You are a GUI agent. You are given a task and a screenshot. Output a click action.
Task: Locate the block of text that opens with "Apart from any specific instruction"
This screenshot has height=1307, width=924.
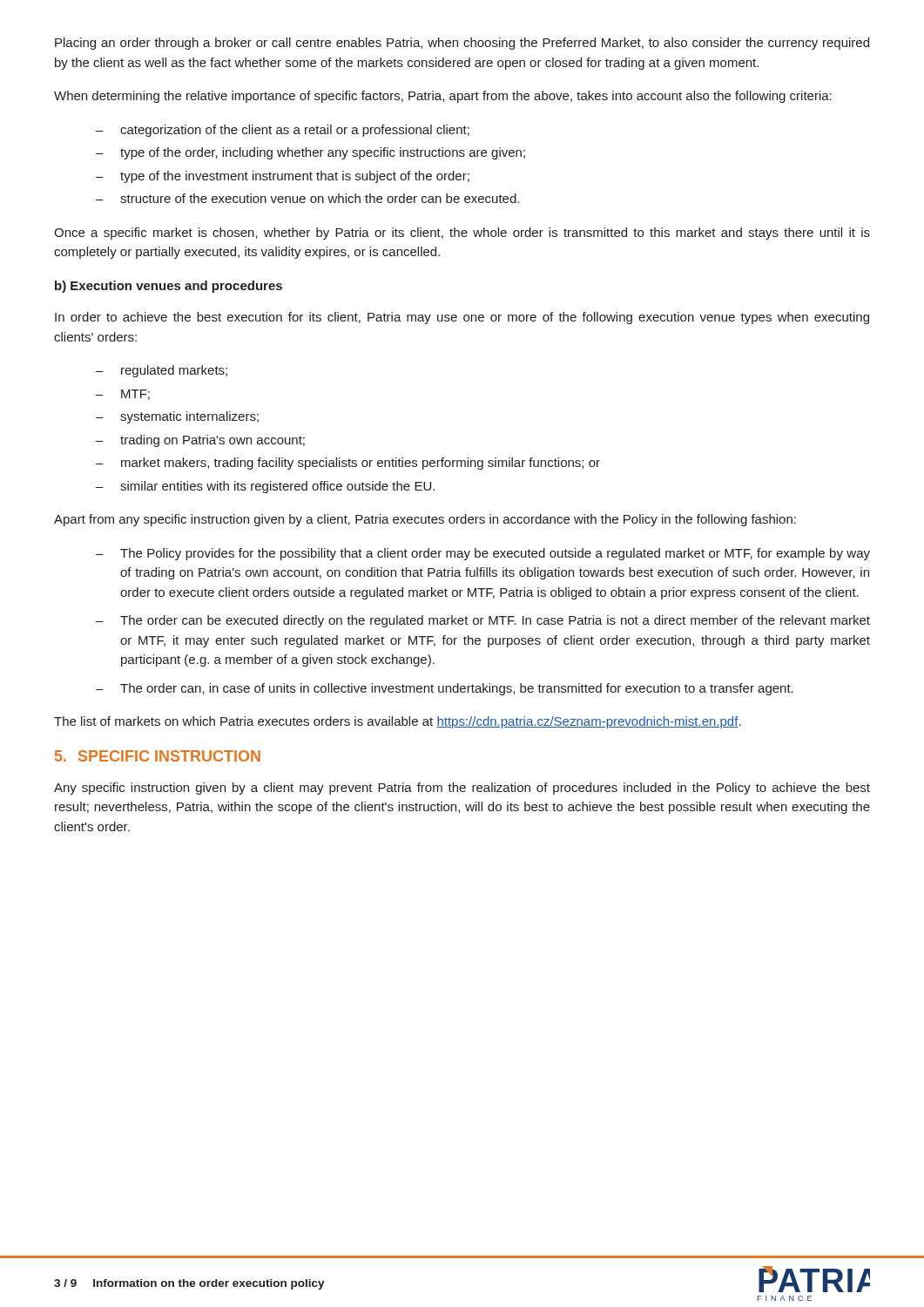[x=462, y=520]
